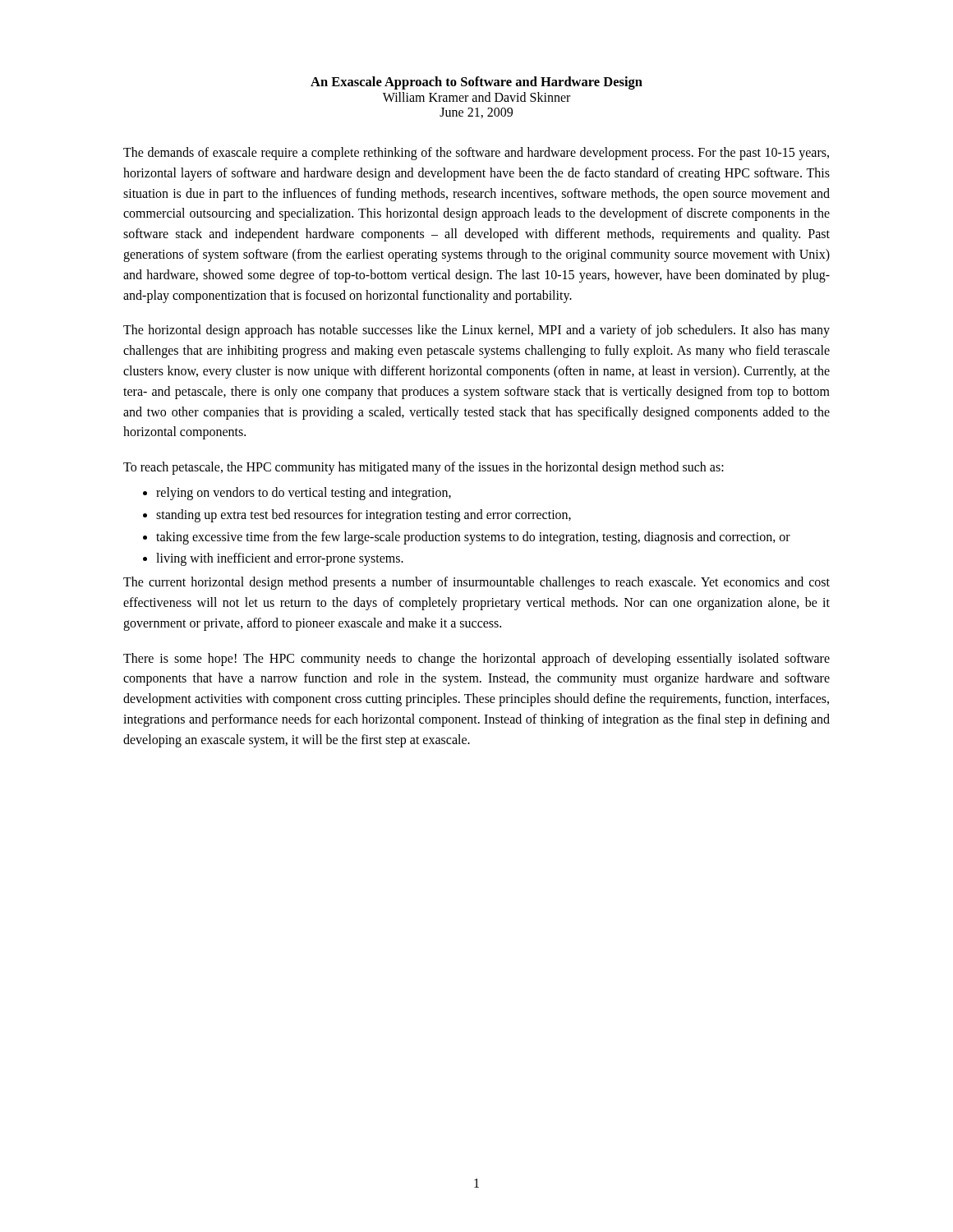Find the passage starting "The current horizontal"
This screenshot has width=953, height=1232.
pos(476,602)
